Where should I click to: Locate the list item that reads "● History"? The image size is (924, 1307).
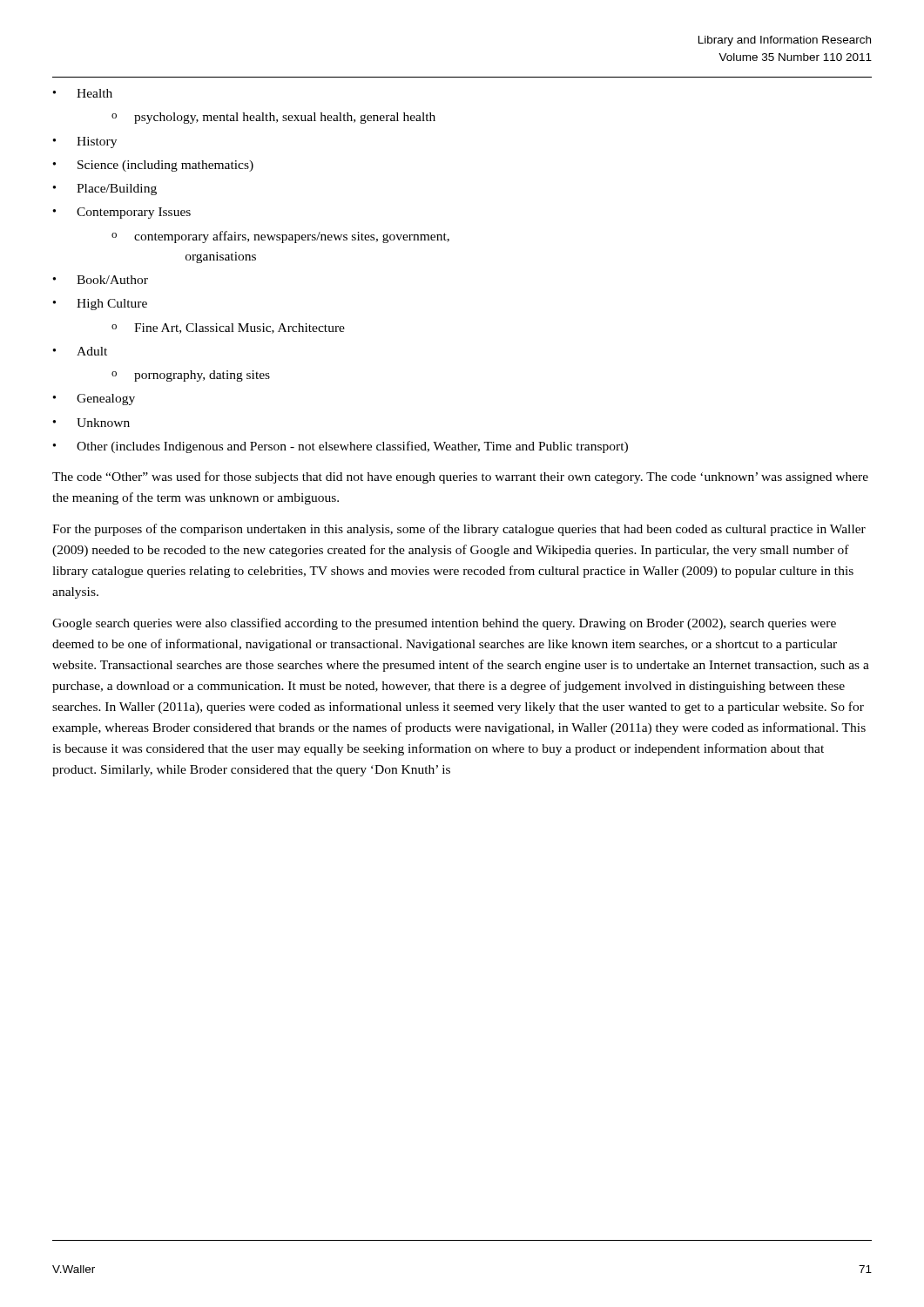click(x=84, y=142)
